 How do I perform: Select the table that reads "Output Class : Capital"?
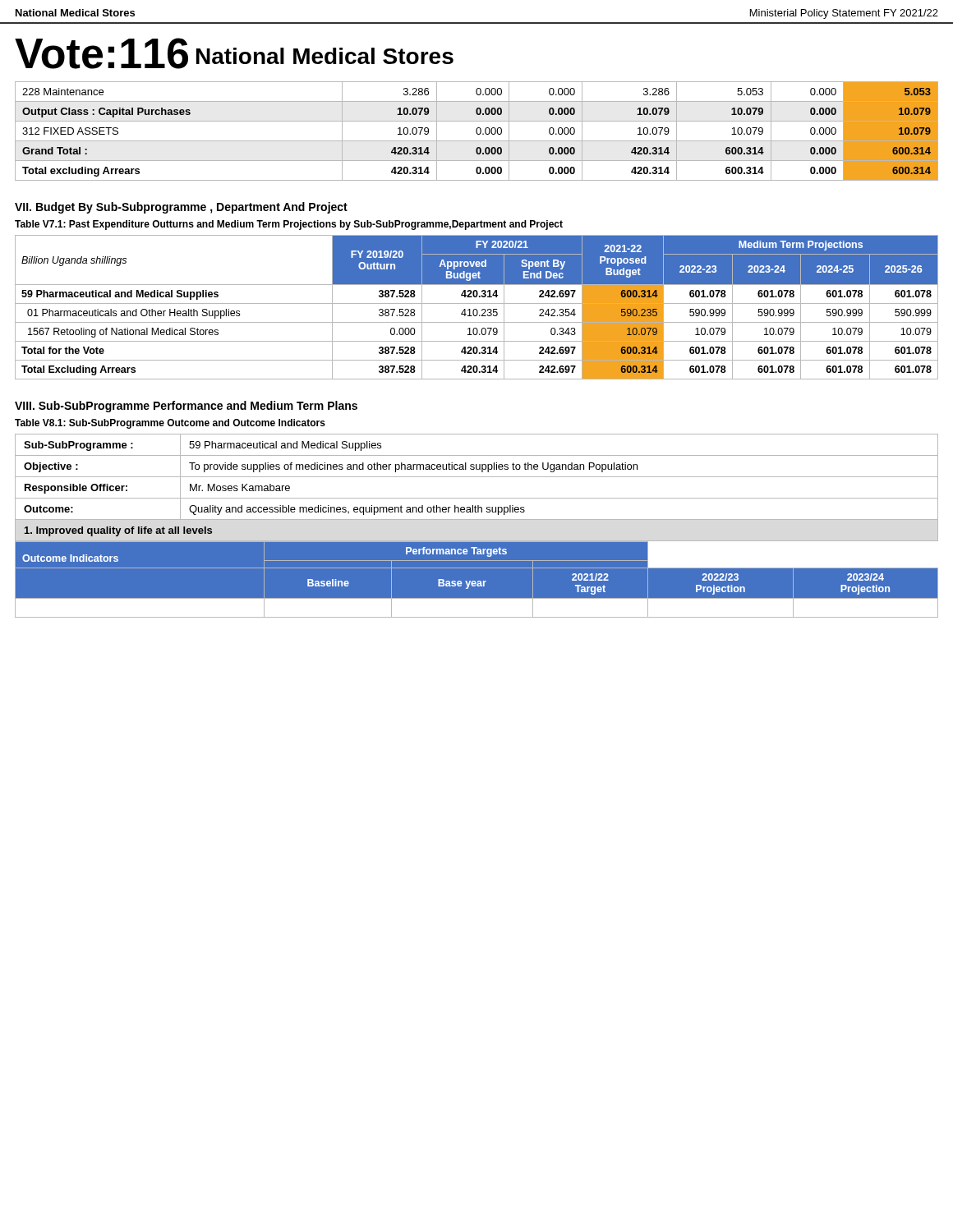[476, 131]
